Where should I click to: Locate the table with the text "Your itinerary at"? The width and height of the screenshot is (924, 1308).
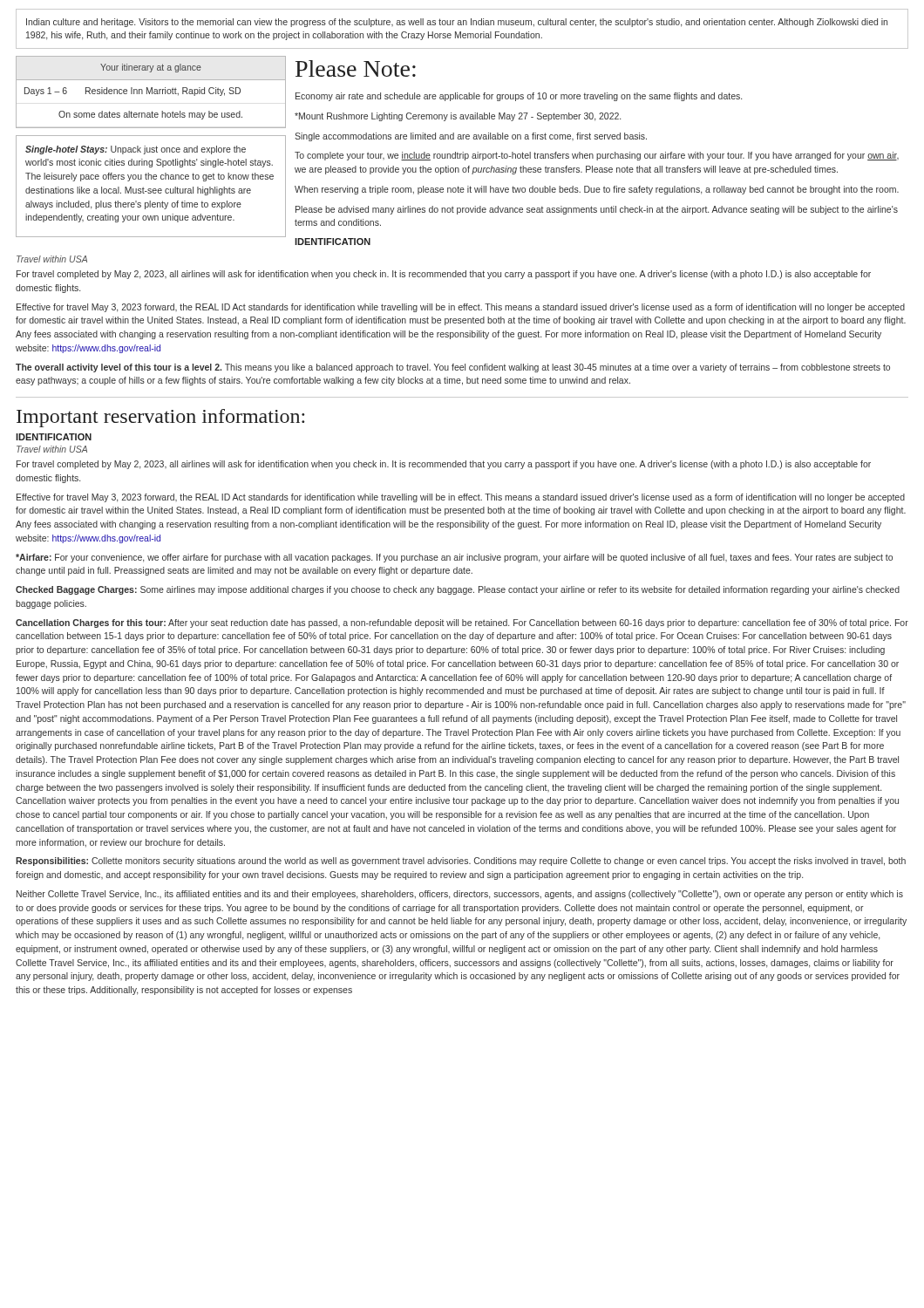pos(151,92)
